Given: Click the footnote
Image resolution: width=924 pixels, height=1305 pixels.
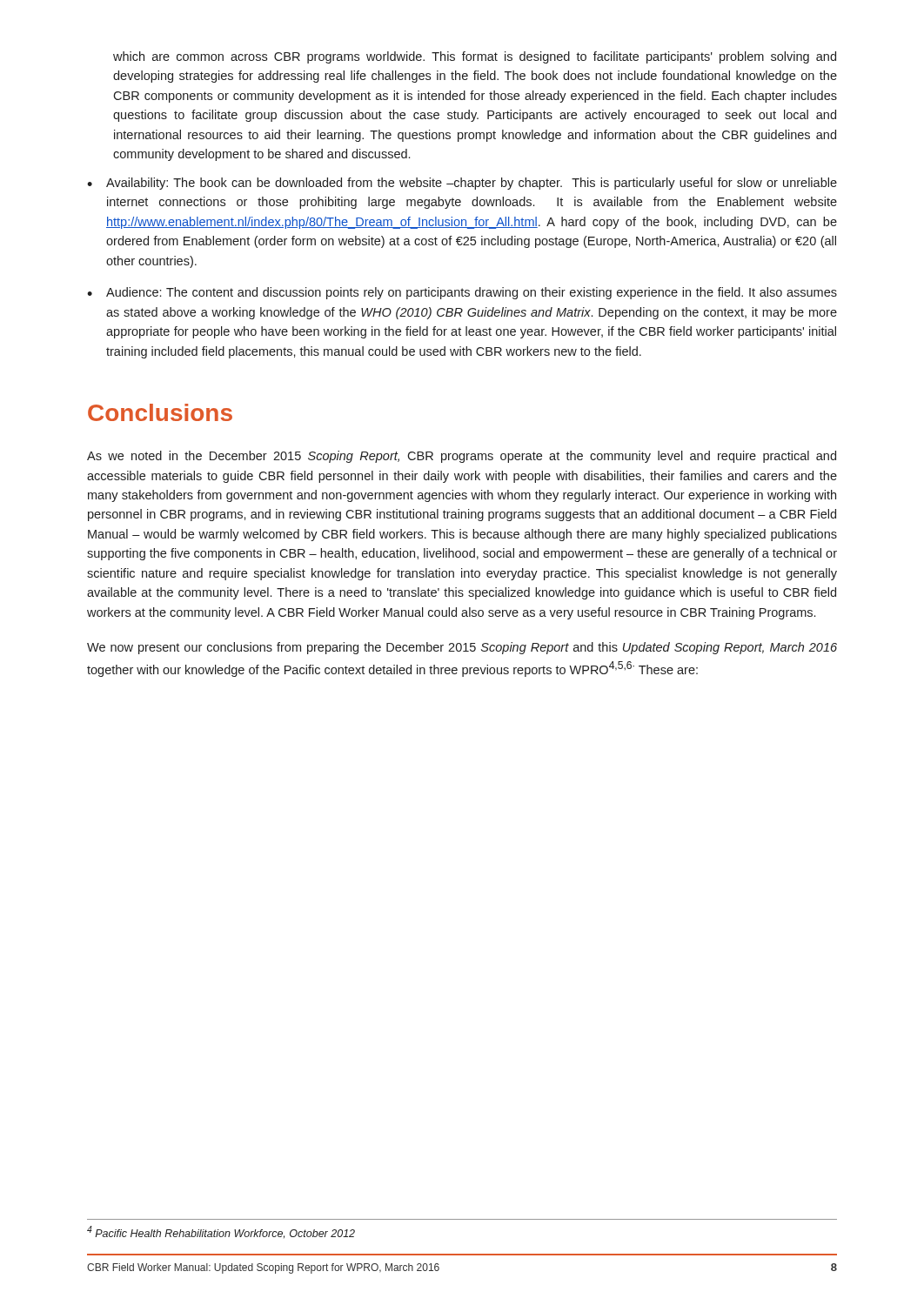Looking at the screenshot, I should tap(221, 1233).
